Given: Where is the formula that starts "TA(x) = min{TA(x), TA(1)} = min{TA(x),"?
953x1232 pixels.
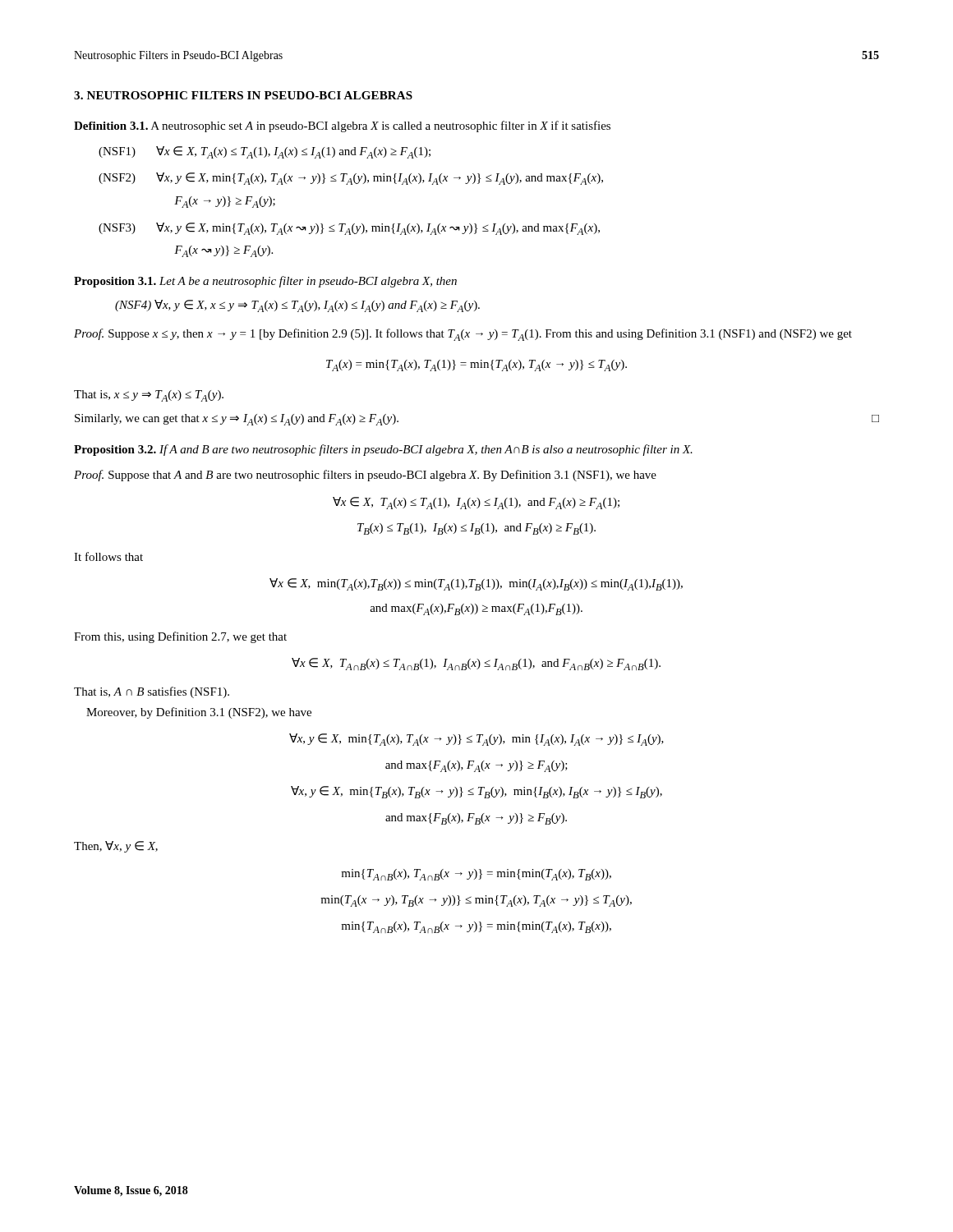Looking at the screenshot, I should click(476, 365).
